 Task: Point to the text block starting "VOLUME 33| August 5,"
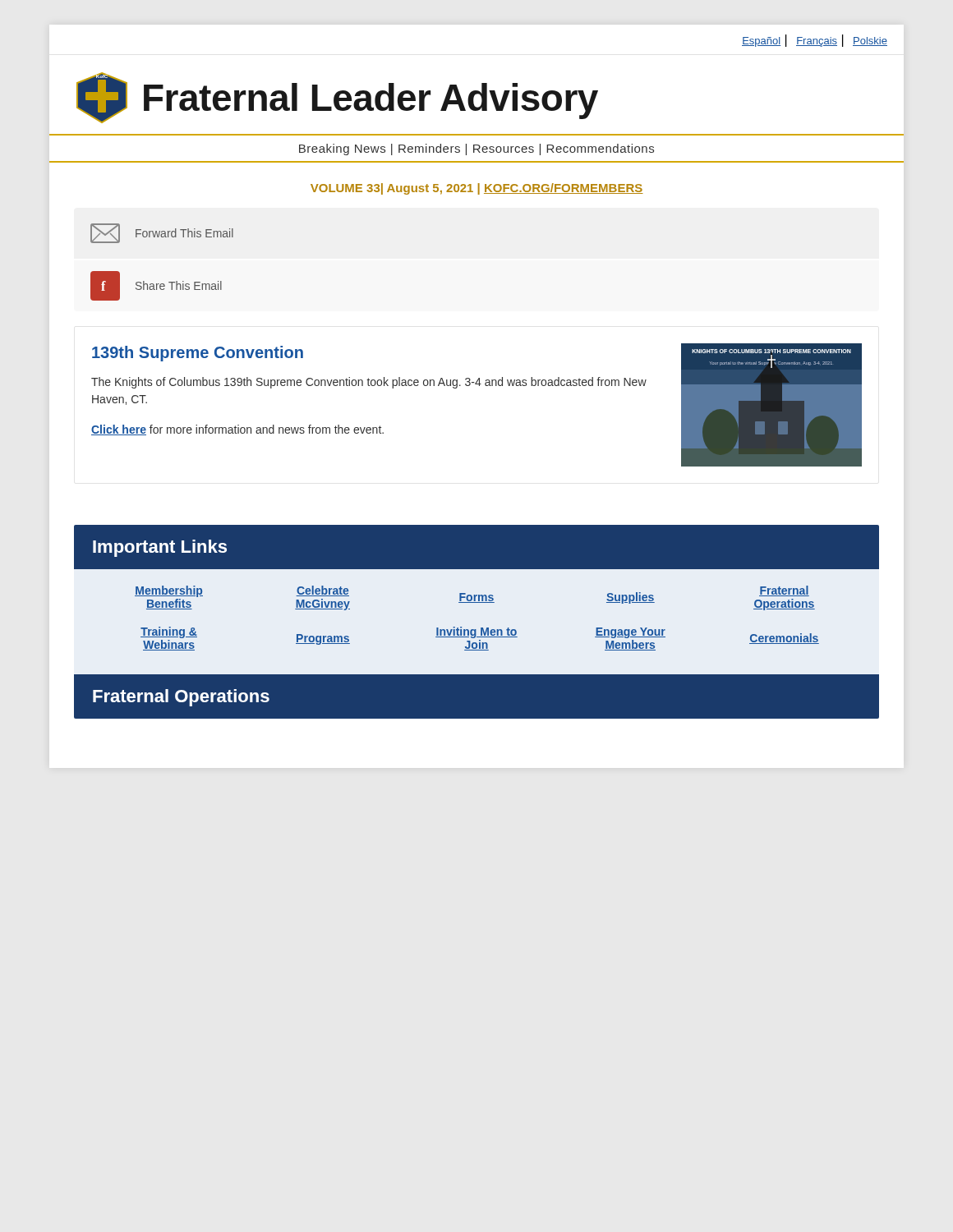(x=476, y=188)
